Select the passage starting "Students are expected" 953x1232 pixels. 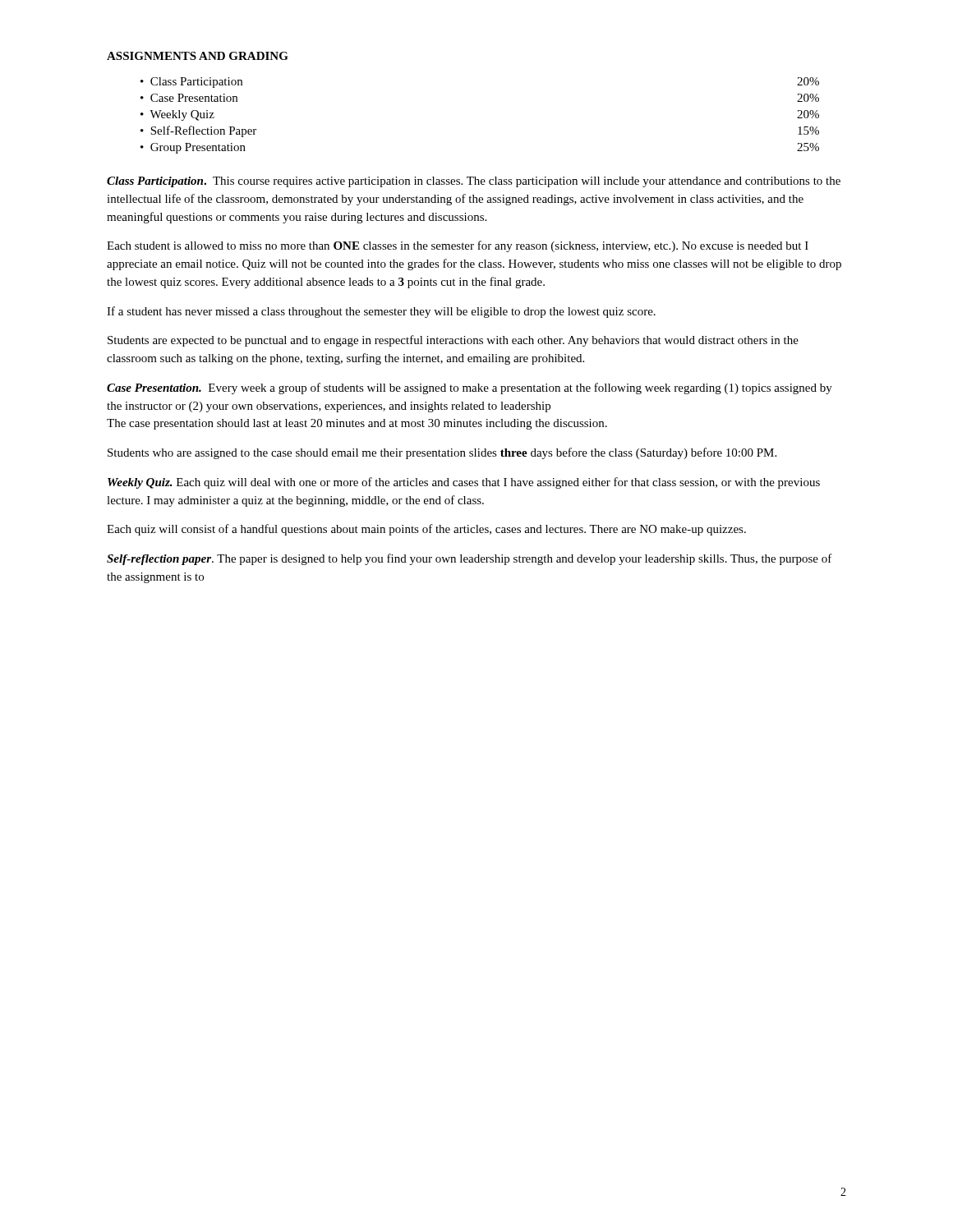[453, 349]
